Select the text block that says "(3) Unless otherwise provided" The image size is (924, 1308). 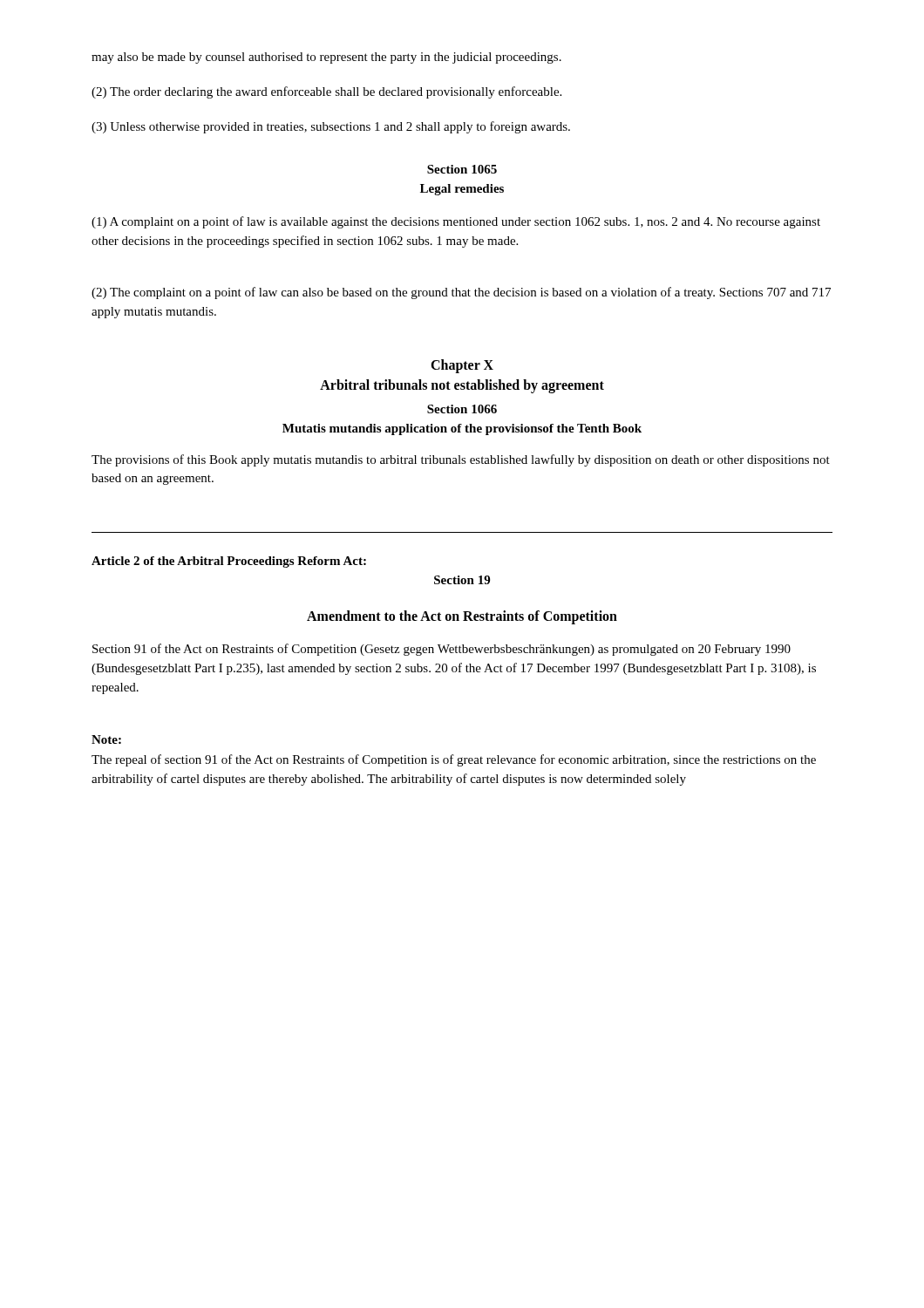click(x=331, y=126)
